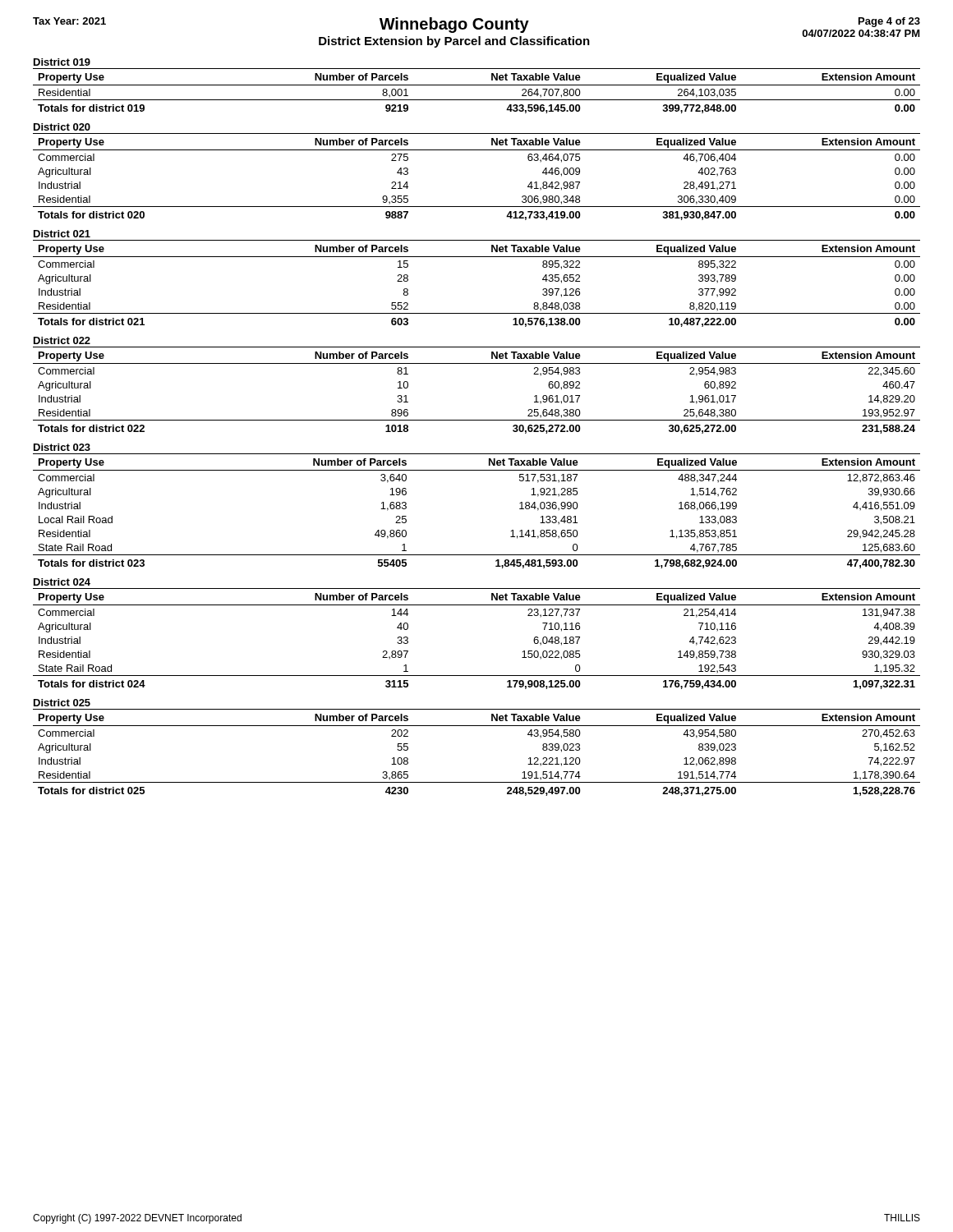This screenshot has width=953, height=1232.
Task: Navigate to the block starting "District 020"
Action: coord(62,127)
